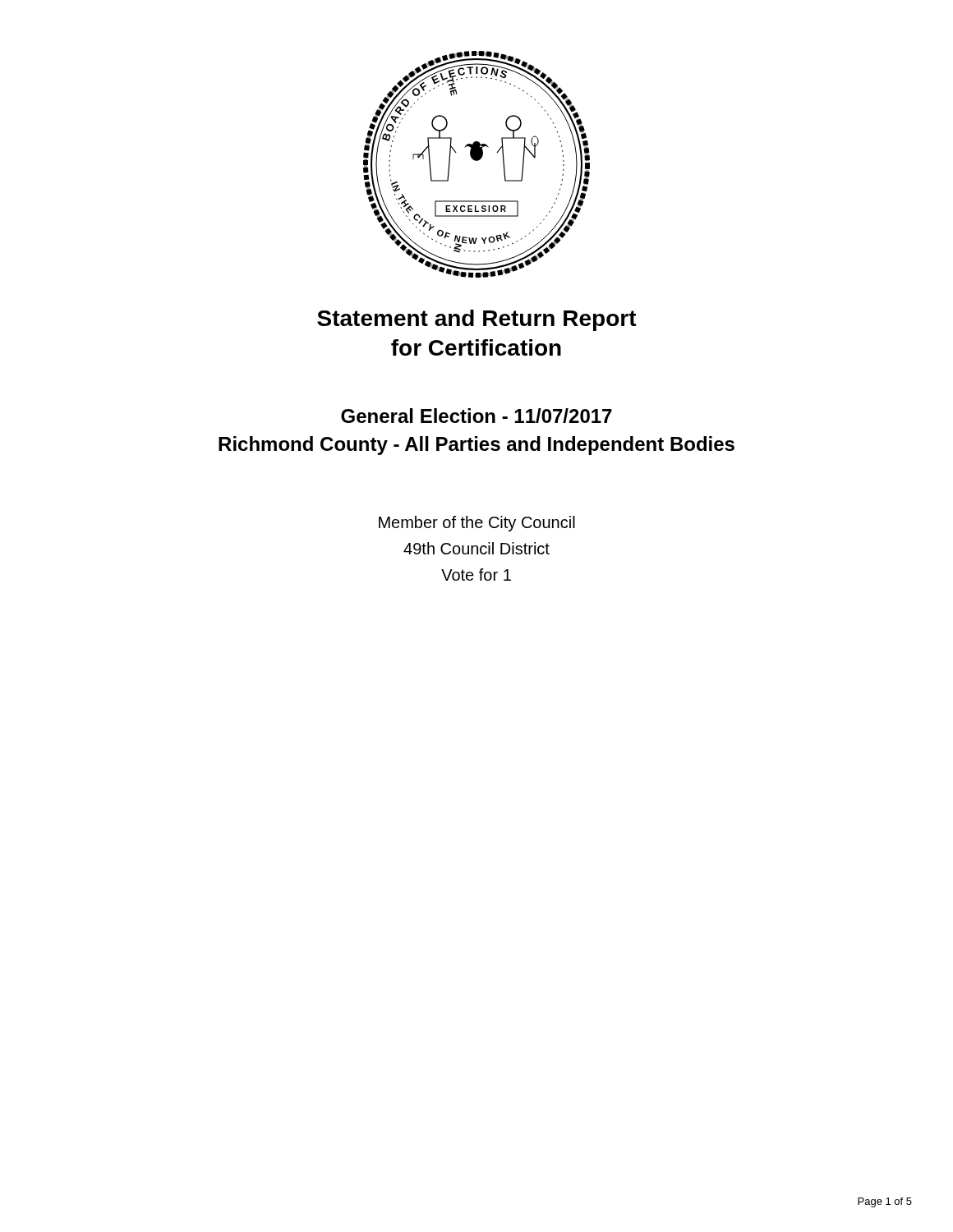953x1232 pixels.
Task: Locate the text block that says "Member of the City Council 49th Council District"
Action: click(x=476, y=549)
